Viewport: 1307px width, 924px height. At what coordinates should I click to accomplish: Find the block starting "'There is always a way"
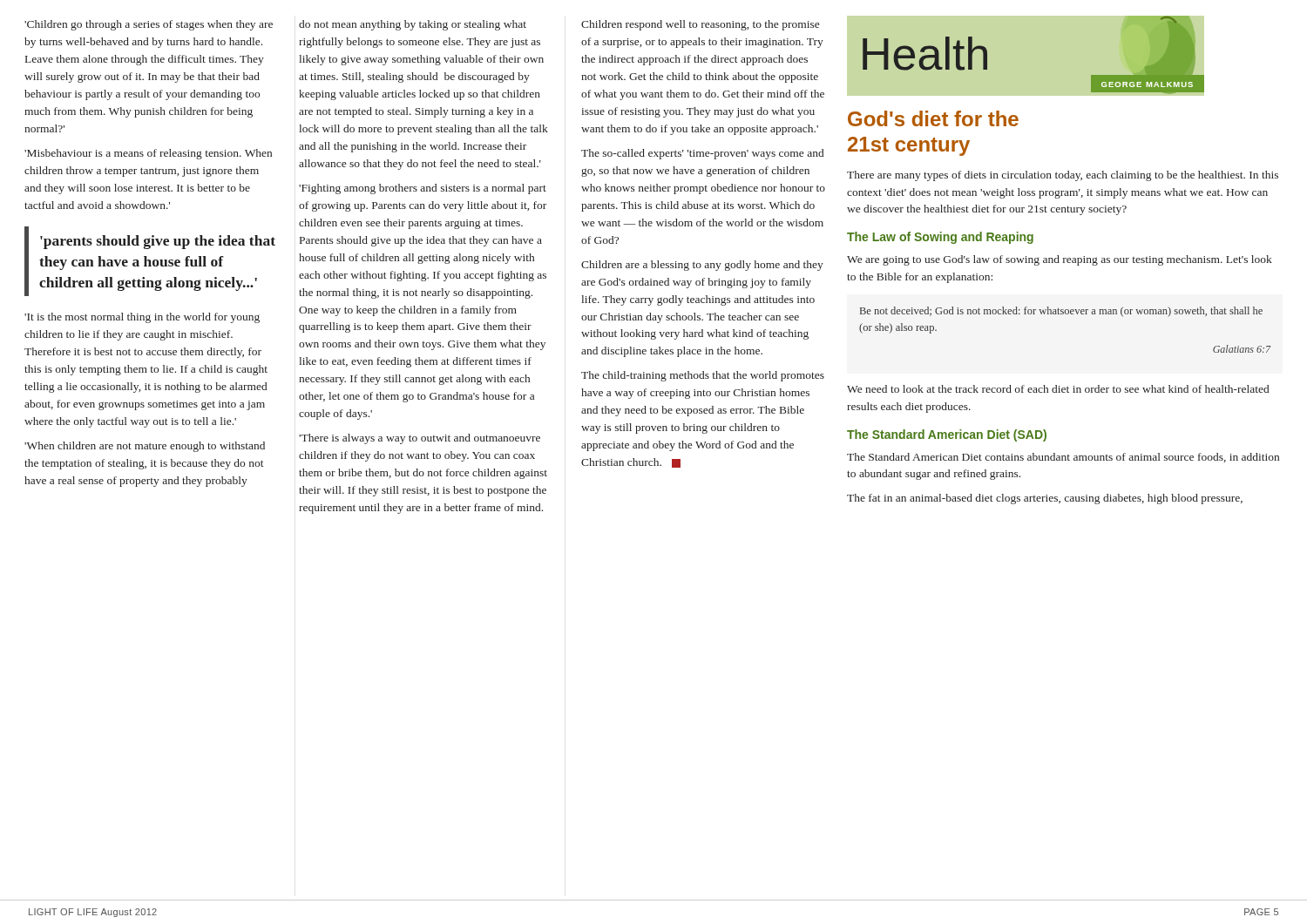(424, 473)
